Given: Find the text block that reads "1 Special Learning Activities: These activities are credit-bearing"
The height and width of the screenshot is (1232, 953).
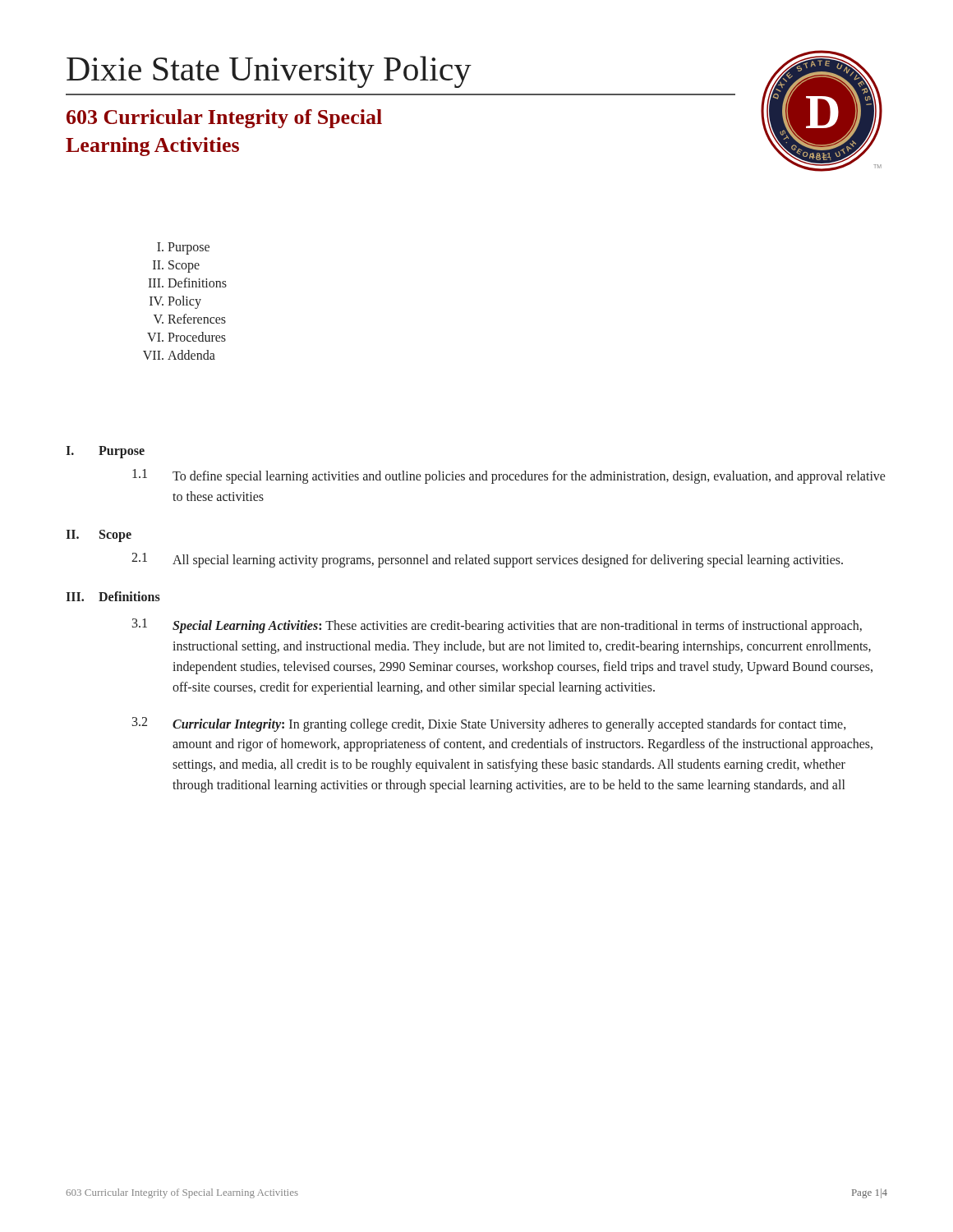Looking at the screenshot, I should (x=509, y=657).
